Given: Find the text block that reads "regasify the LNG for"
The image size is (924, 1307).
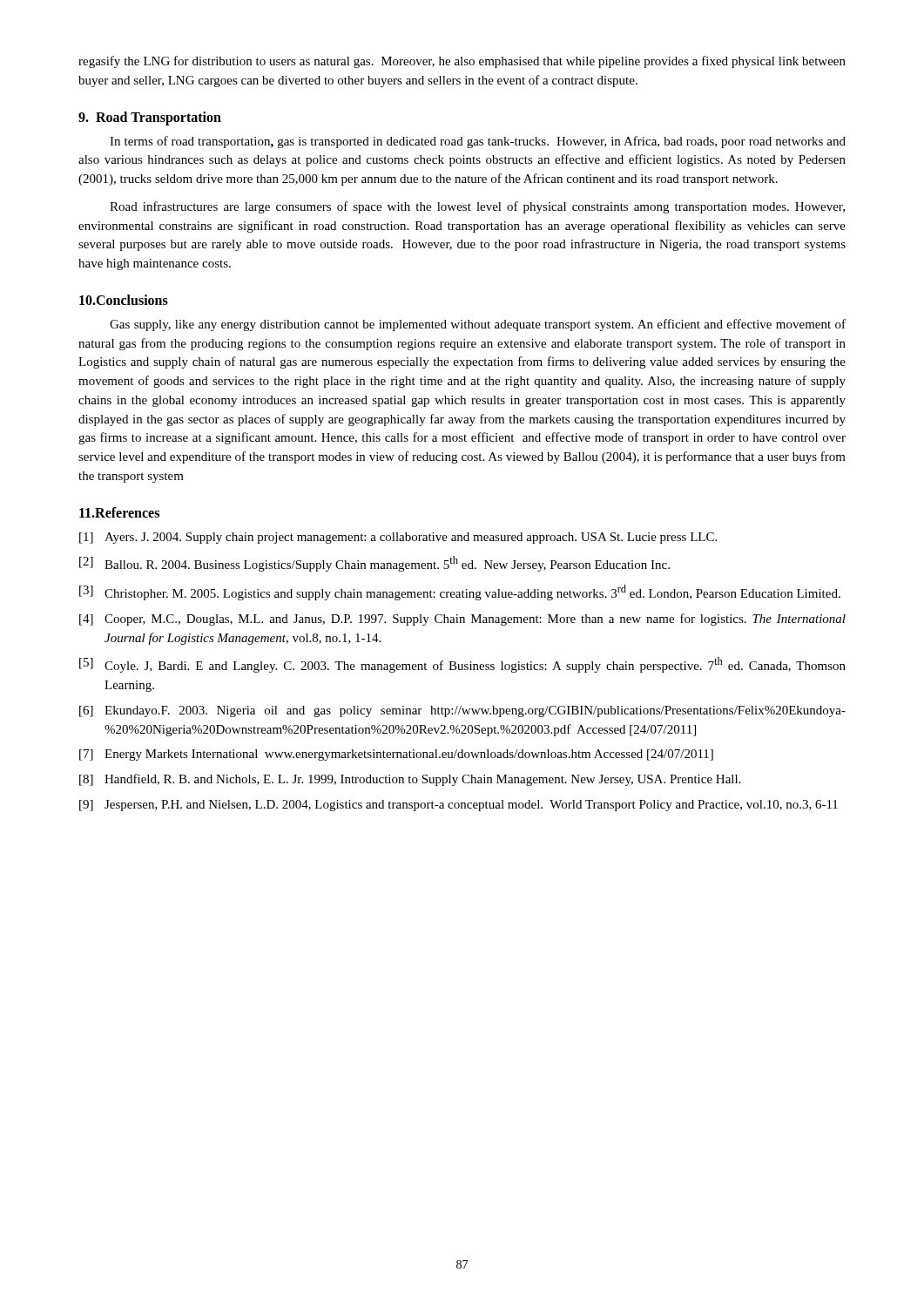Looking at the screenshot, I should coord(462,70).
